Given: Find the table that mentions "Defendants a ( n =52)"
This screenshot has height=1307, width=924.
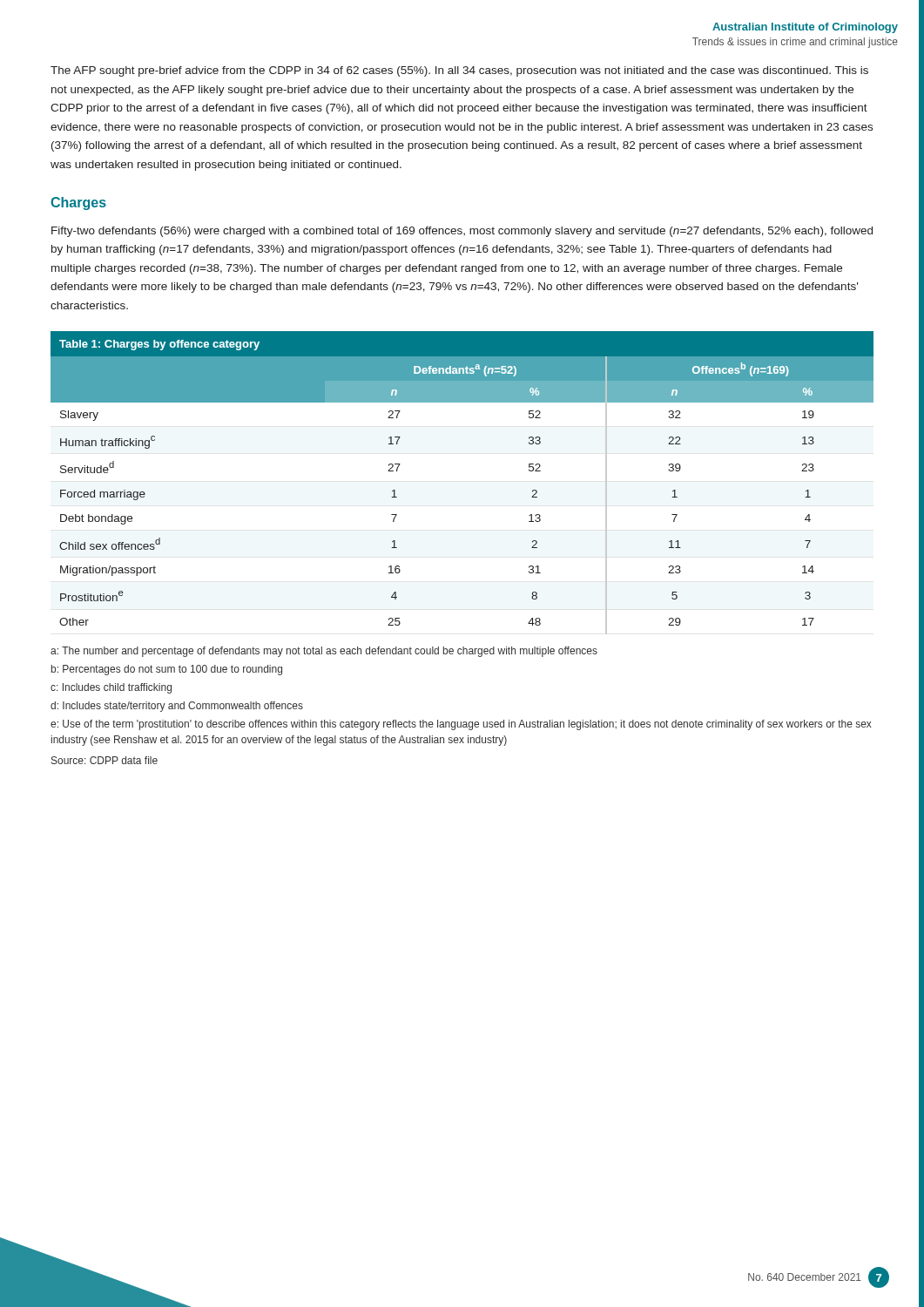Looking at the screenshot, I should point(462,482).
